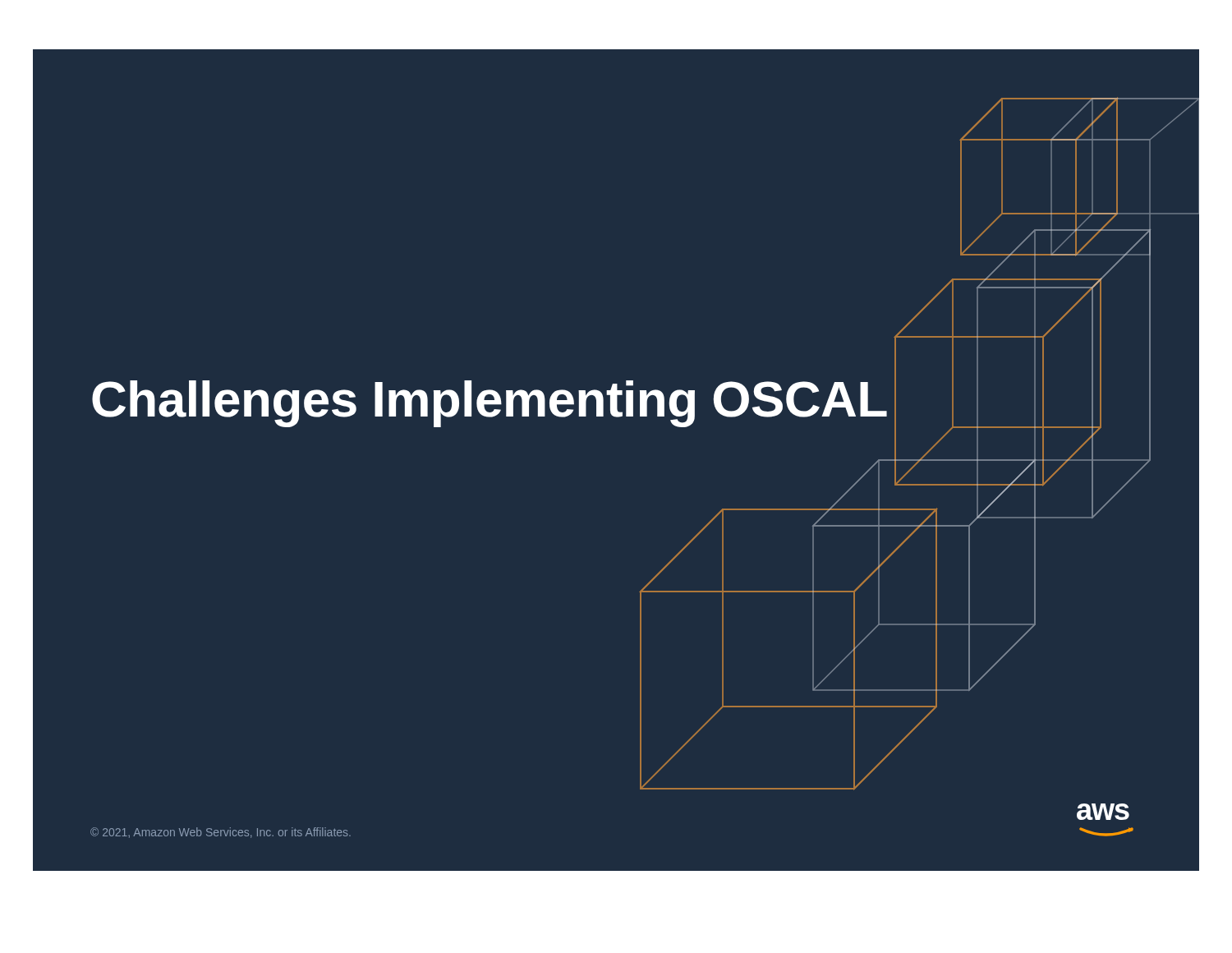Locate the passage starting "Challenges Implementing OSCAL"
This screenshot has height=953, width=1232.
(489, 399)
